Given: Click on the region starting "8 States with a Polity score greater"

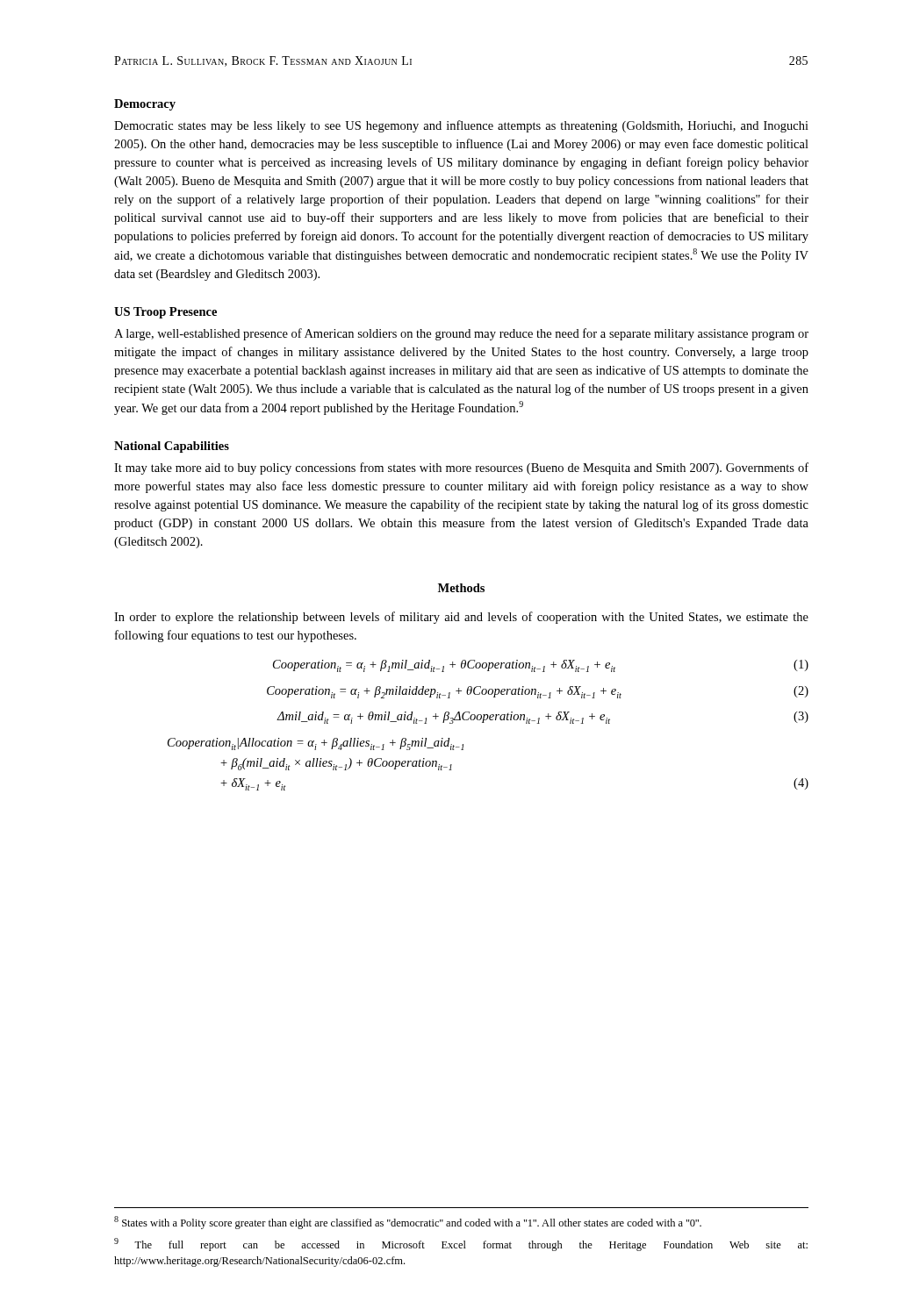Looking at the screenshot, I should tap(408, 1222).
